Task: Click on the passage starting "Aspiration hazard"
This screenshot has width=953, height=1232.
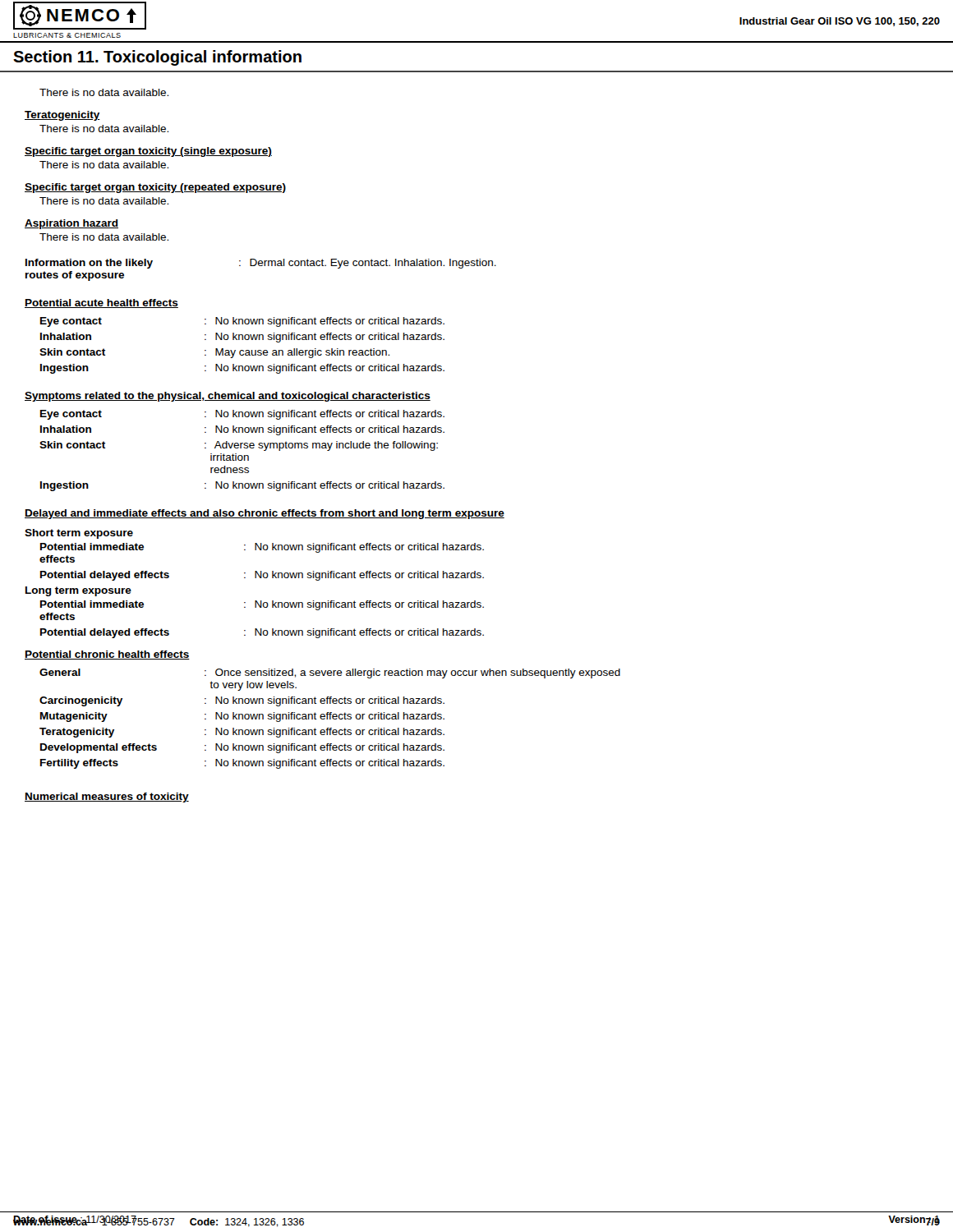Action: click(72, 223)
